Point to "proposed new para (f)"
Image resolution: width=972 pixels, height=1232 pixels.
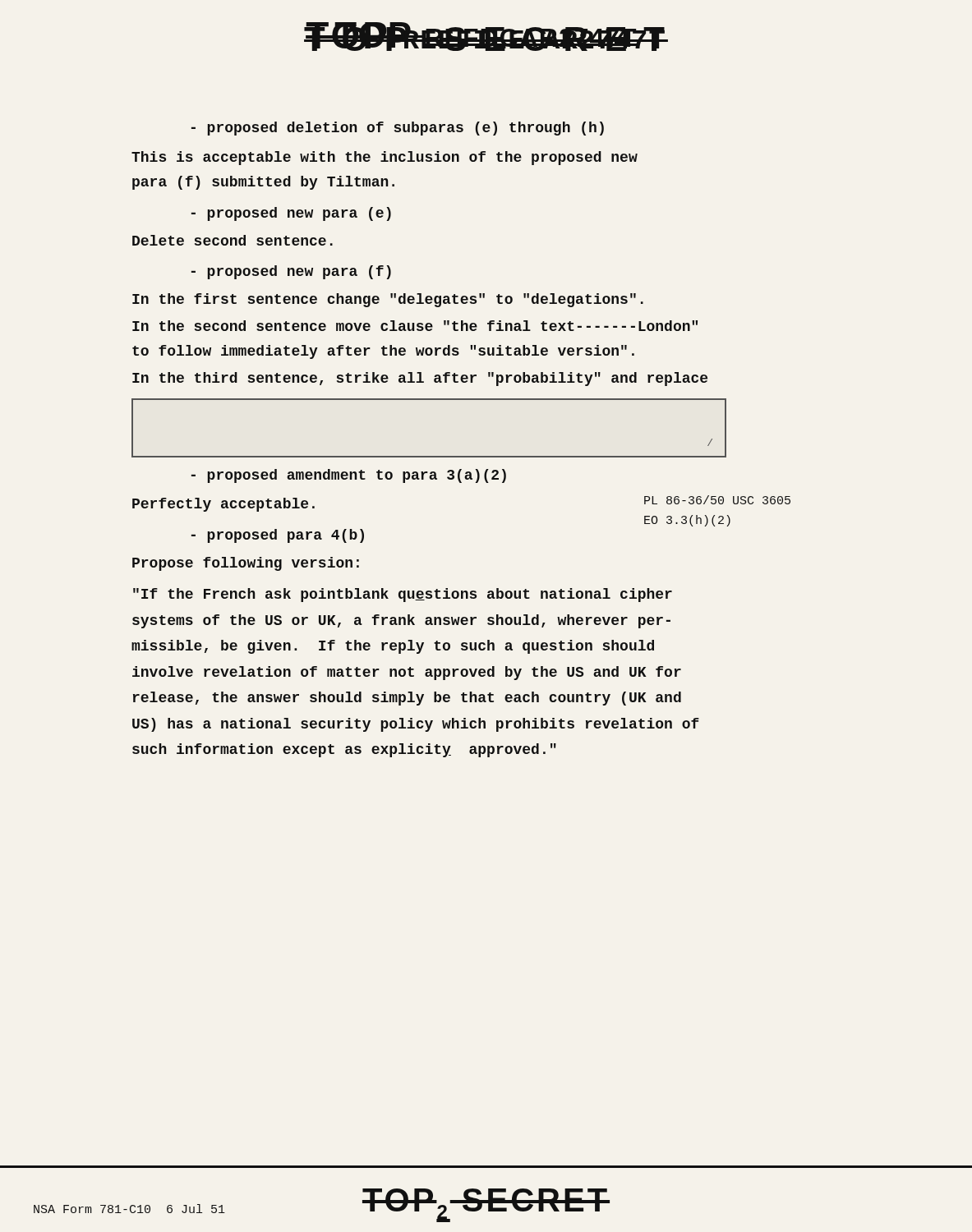[x=291, y=272]
